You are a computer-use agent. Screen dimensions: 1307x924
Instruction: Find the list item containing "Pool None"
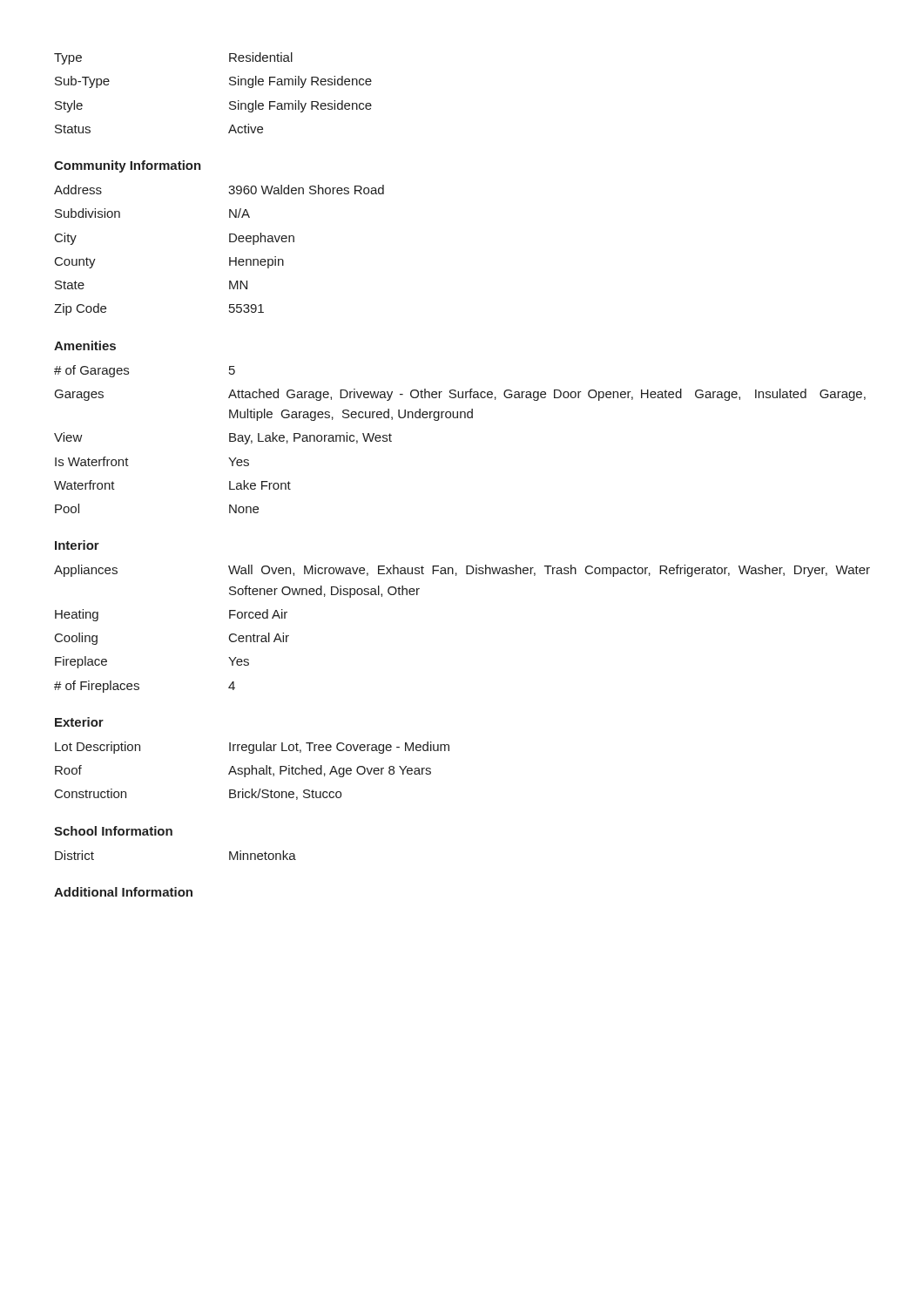[66, 508]
